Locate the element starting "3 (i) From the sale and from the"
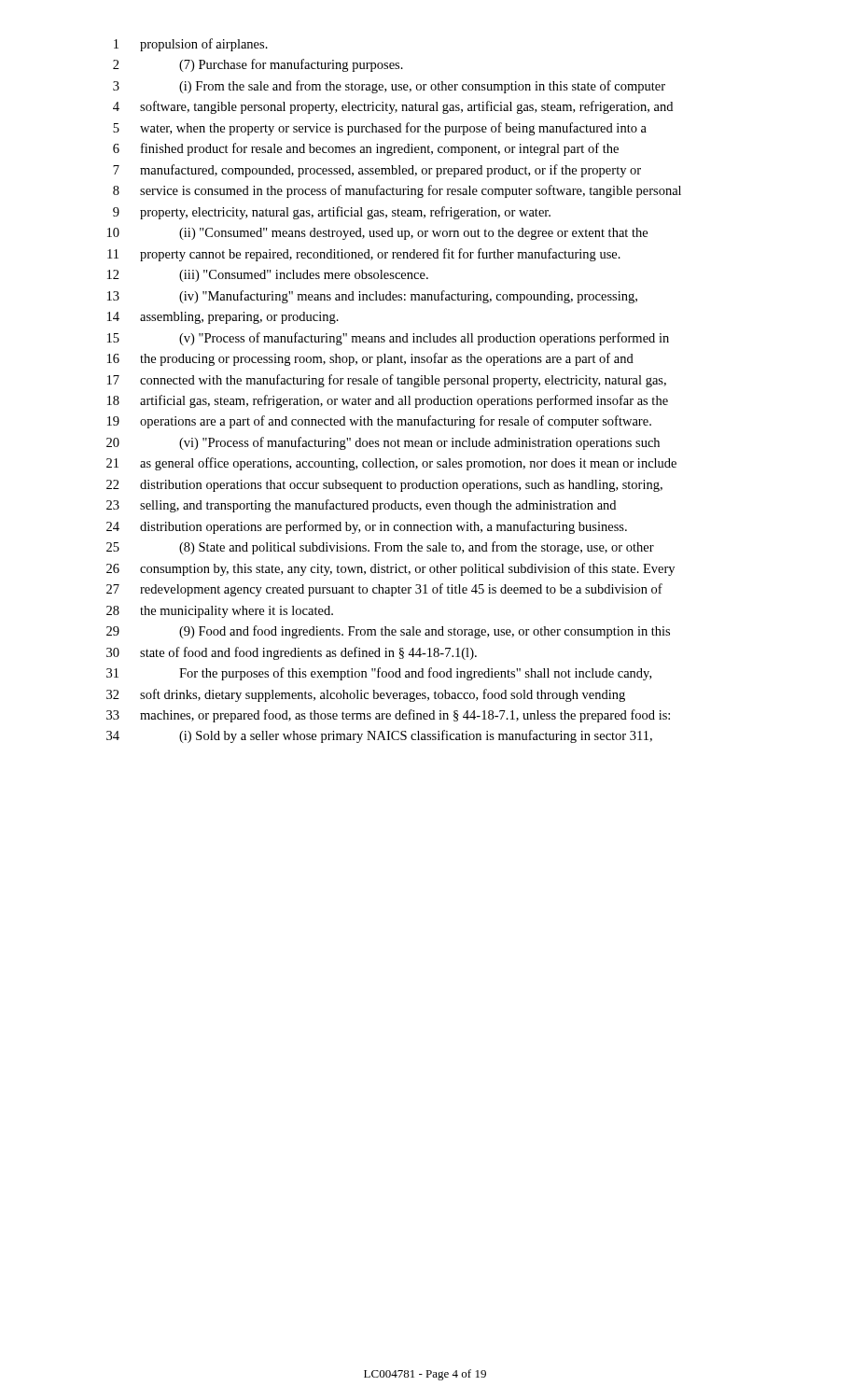 click(438, 86)
